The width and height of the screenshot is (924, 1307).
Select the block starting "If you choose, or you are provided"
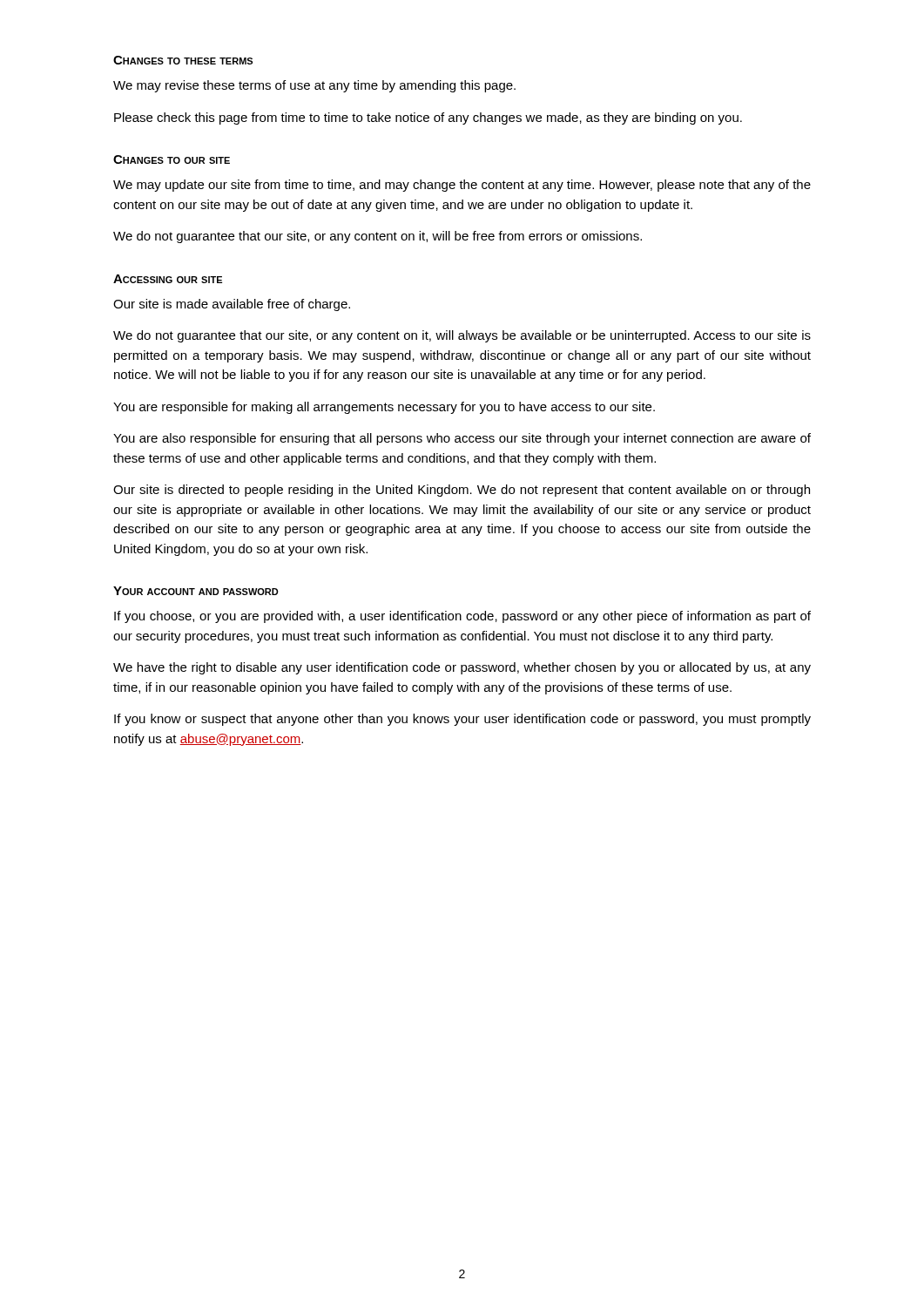coord(462,625)
